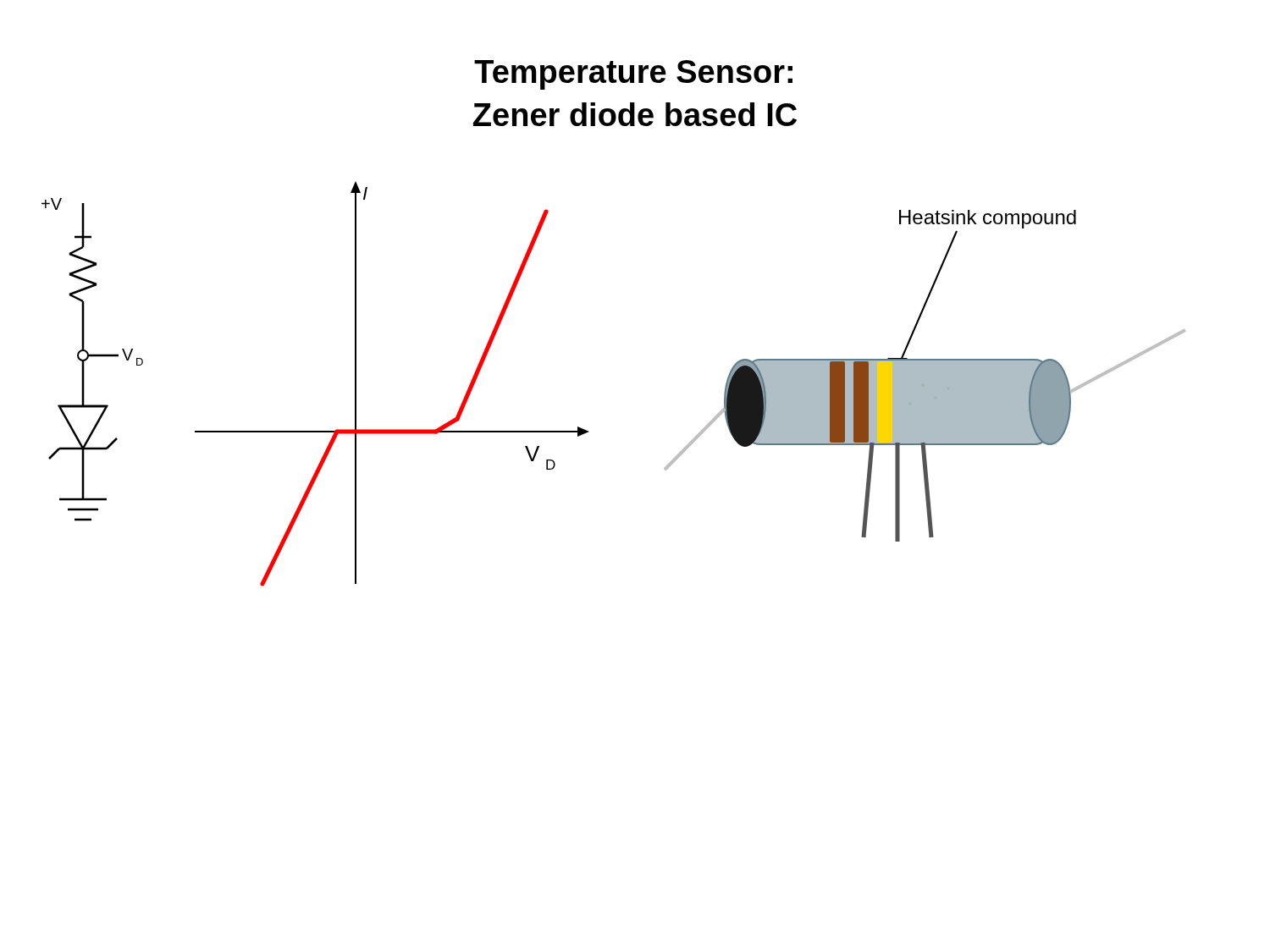
Task: Locate the schematic
Action: 110,381
